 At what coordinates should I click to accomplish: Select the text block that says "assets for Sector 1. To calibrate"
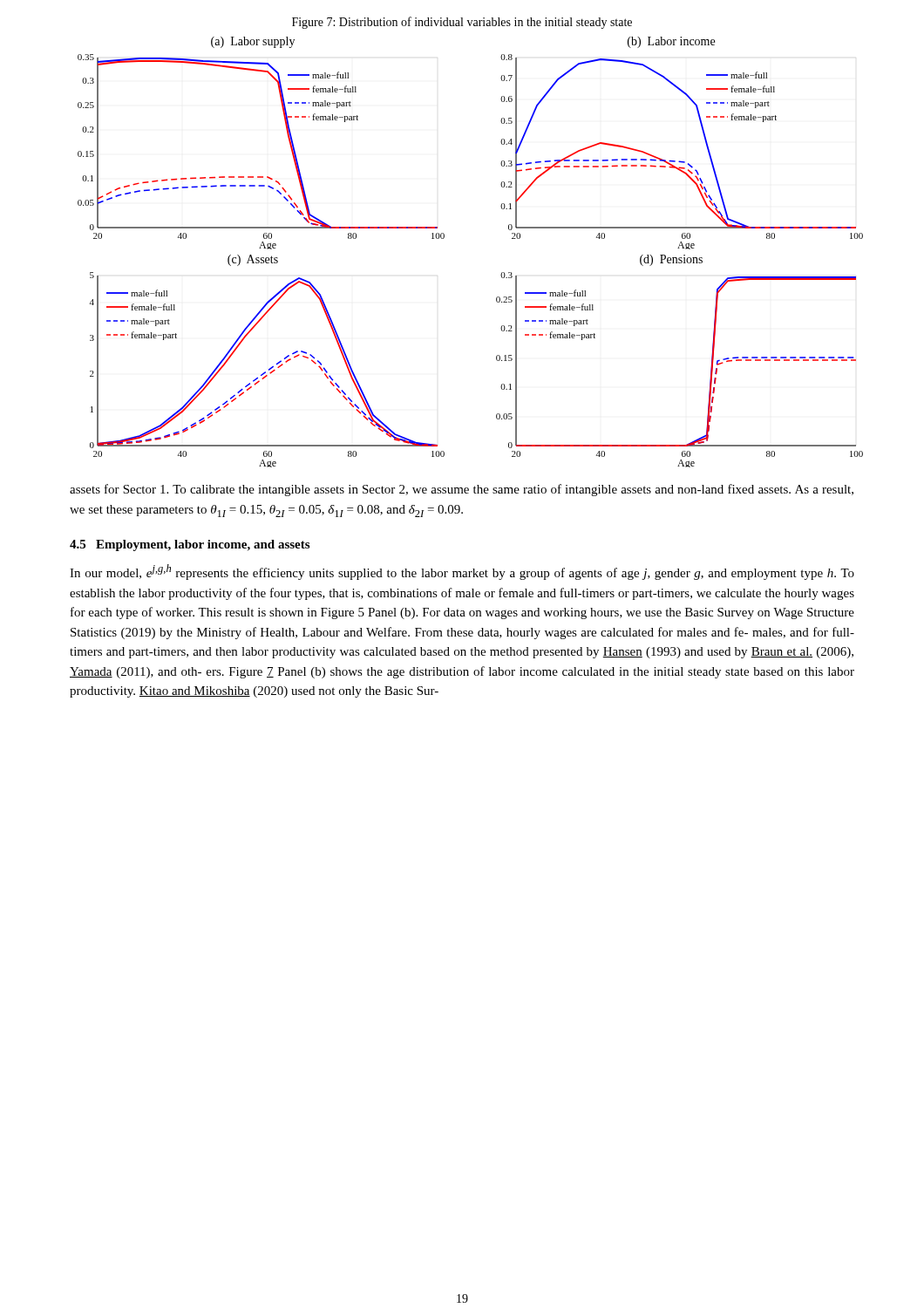click(x=462, y=501)
